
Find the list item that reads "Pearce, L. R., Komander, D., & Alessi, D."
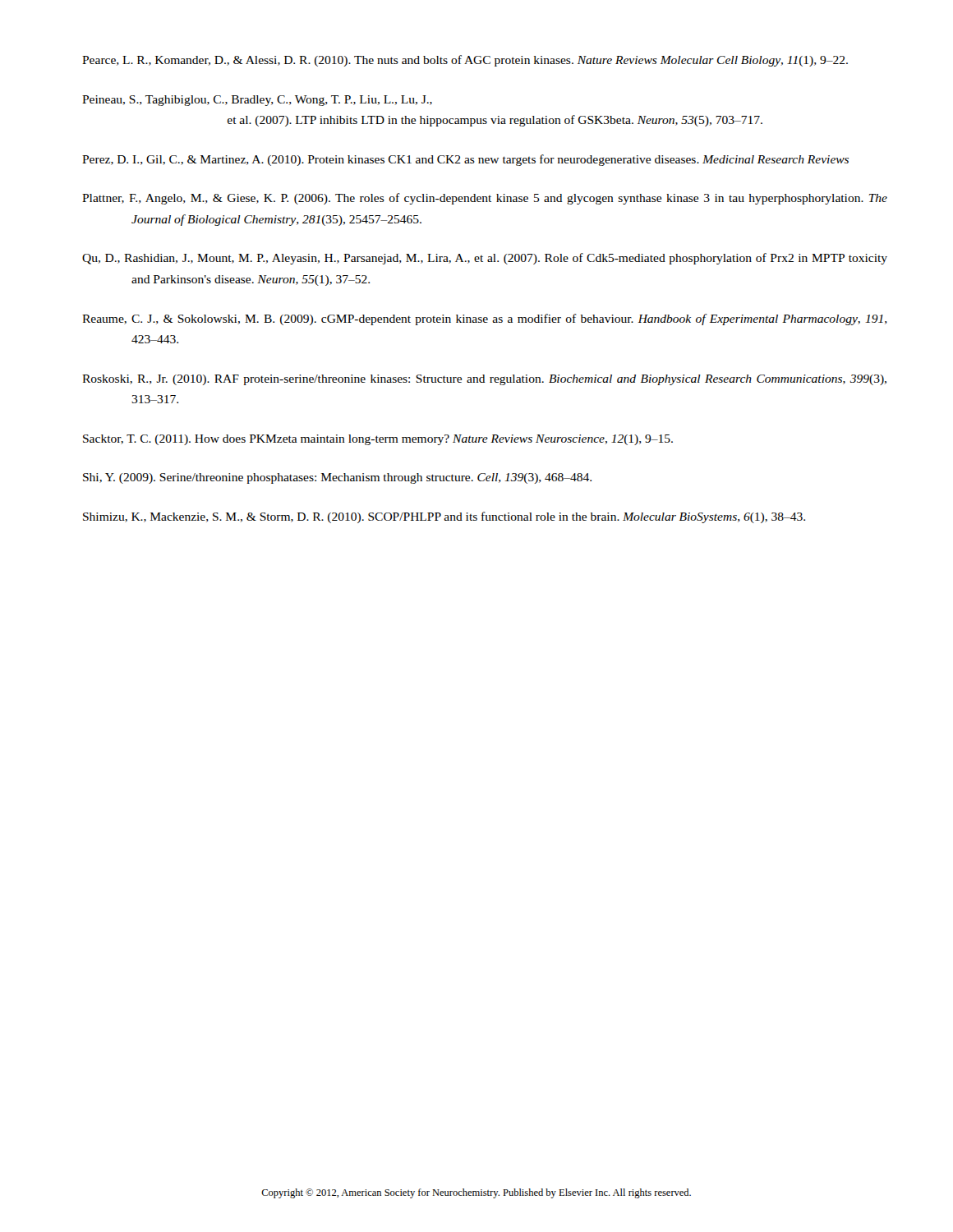tap(465, 60)
